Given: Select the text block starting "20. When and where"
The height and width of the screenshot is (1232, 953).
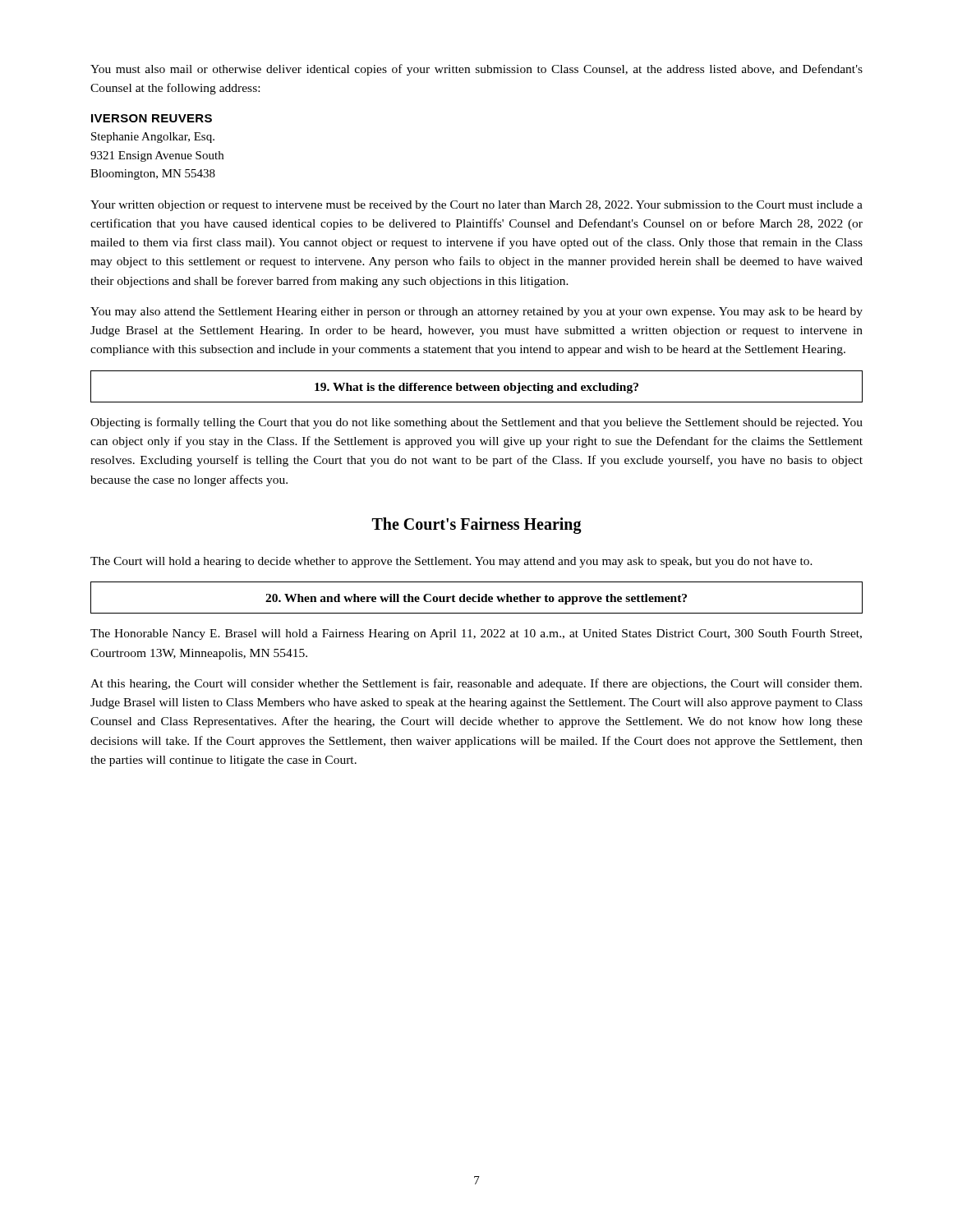Looking at the screenshot, I should tap(476, 598).
